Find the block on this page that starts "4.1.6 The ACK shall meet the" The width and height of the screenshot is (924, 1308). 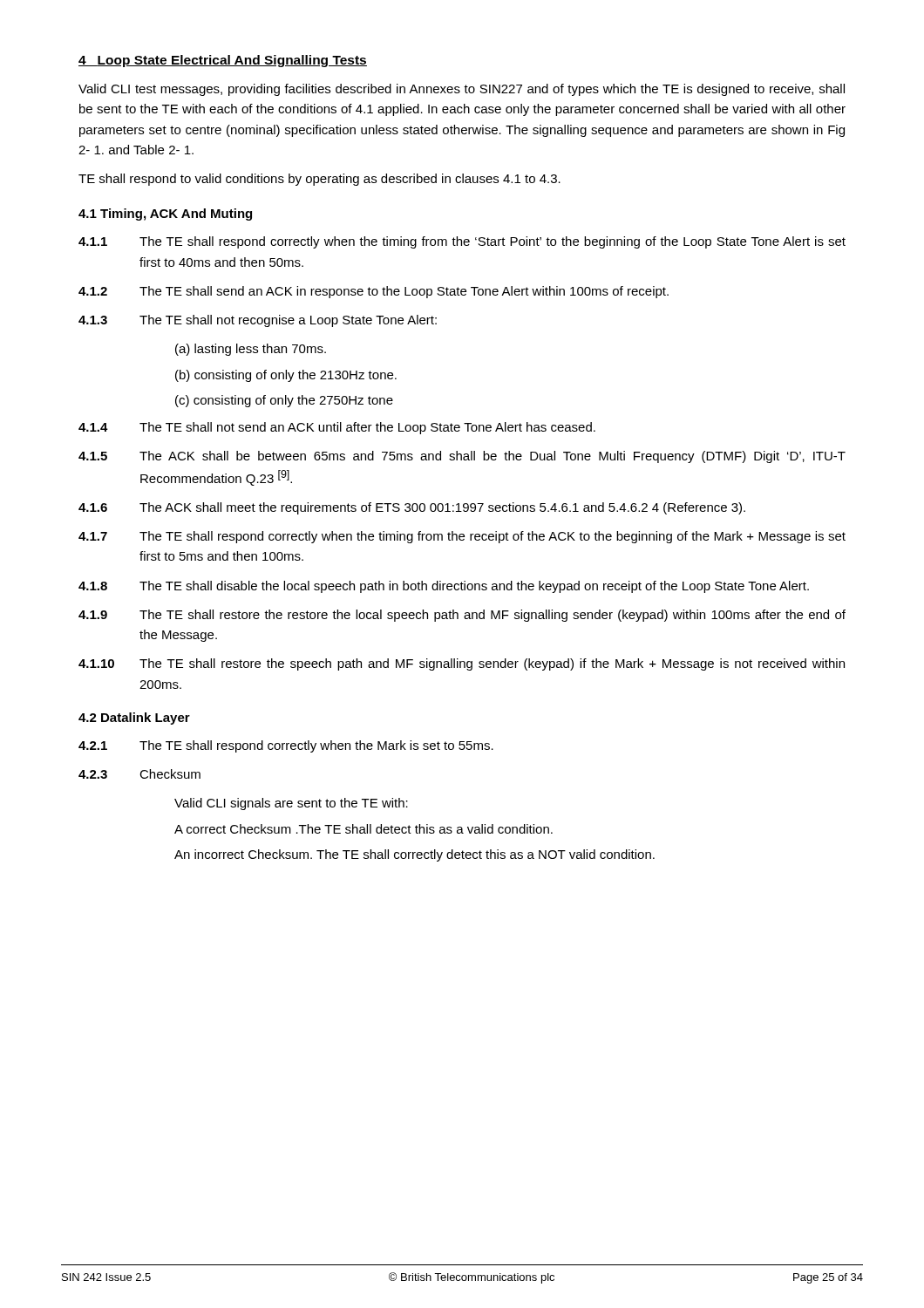point(462,507)
